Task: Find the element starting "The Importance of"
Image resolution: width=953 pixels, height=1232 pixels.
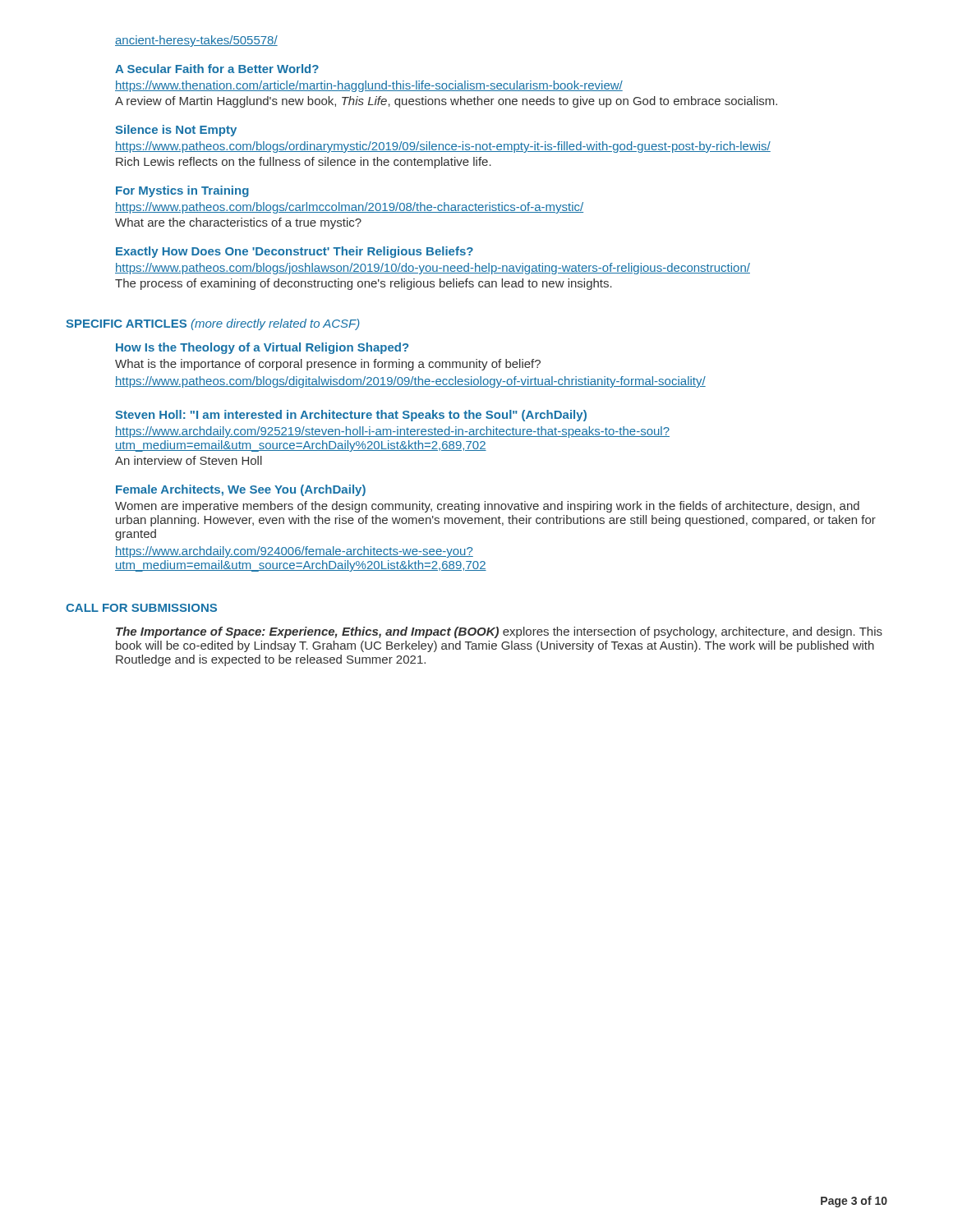Action: click(x=501, y=645)
